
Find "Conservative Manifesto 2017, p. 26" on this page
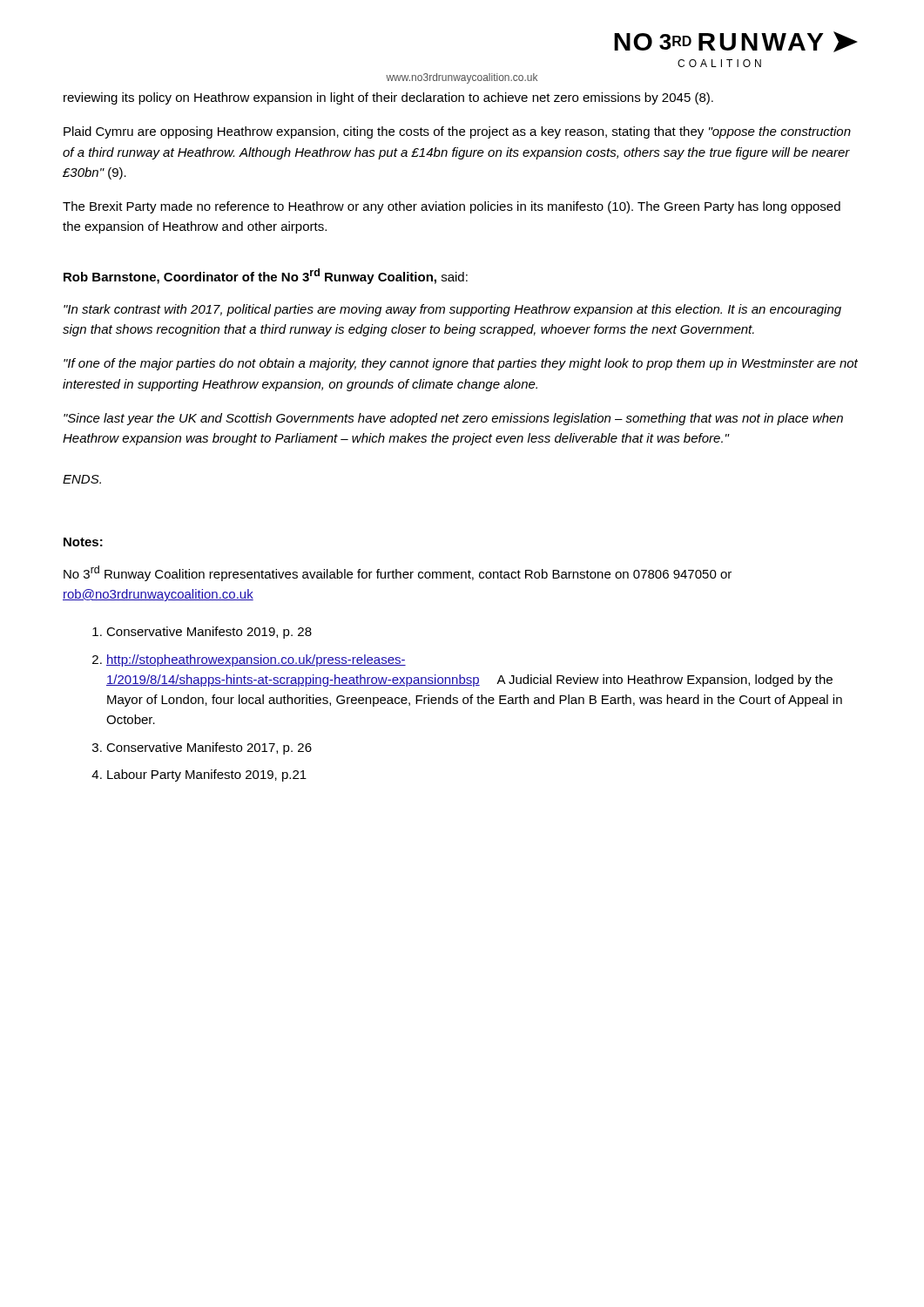[209, 747]
